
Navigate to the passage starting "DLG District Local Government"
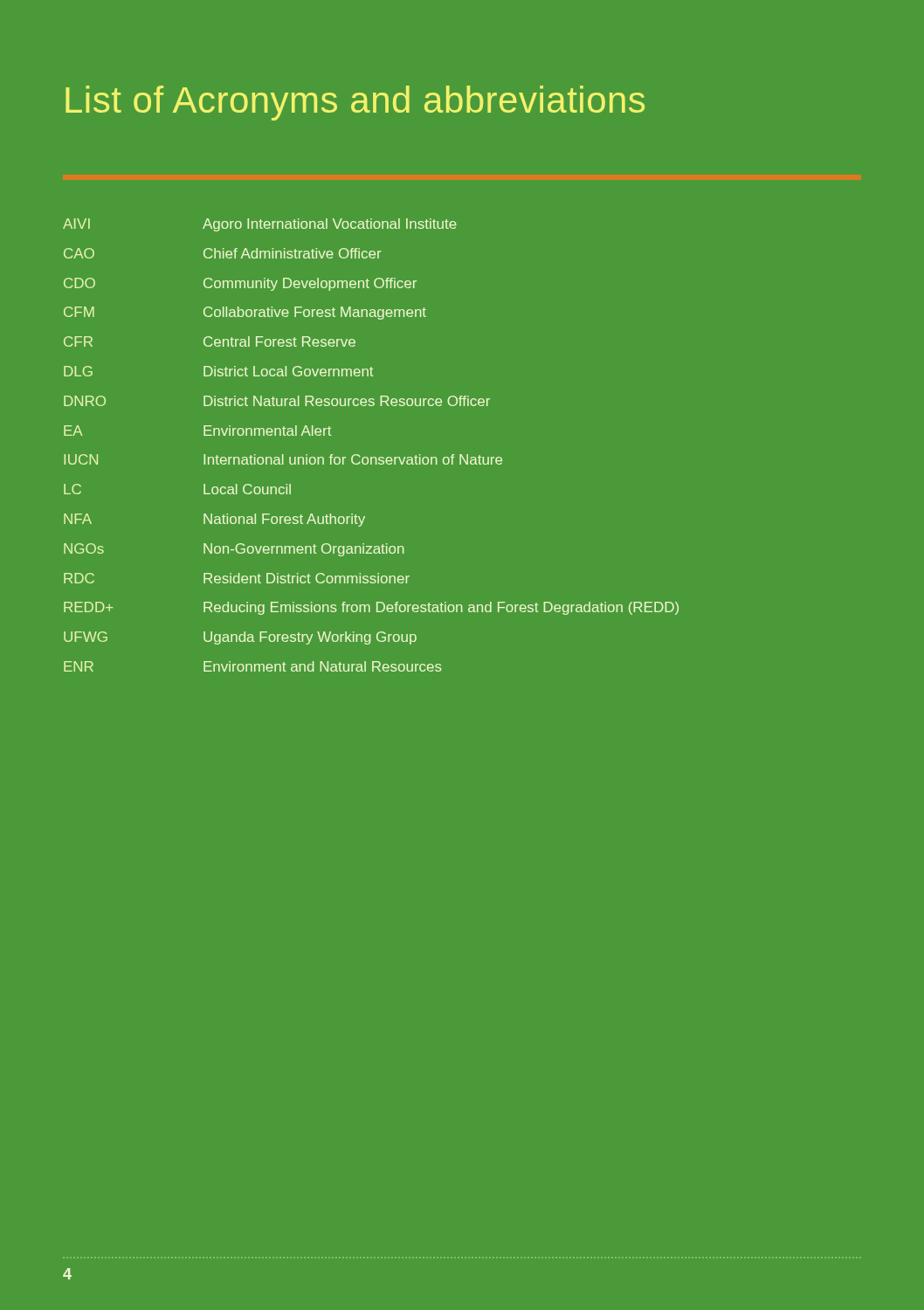tap(218, 371)
